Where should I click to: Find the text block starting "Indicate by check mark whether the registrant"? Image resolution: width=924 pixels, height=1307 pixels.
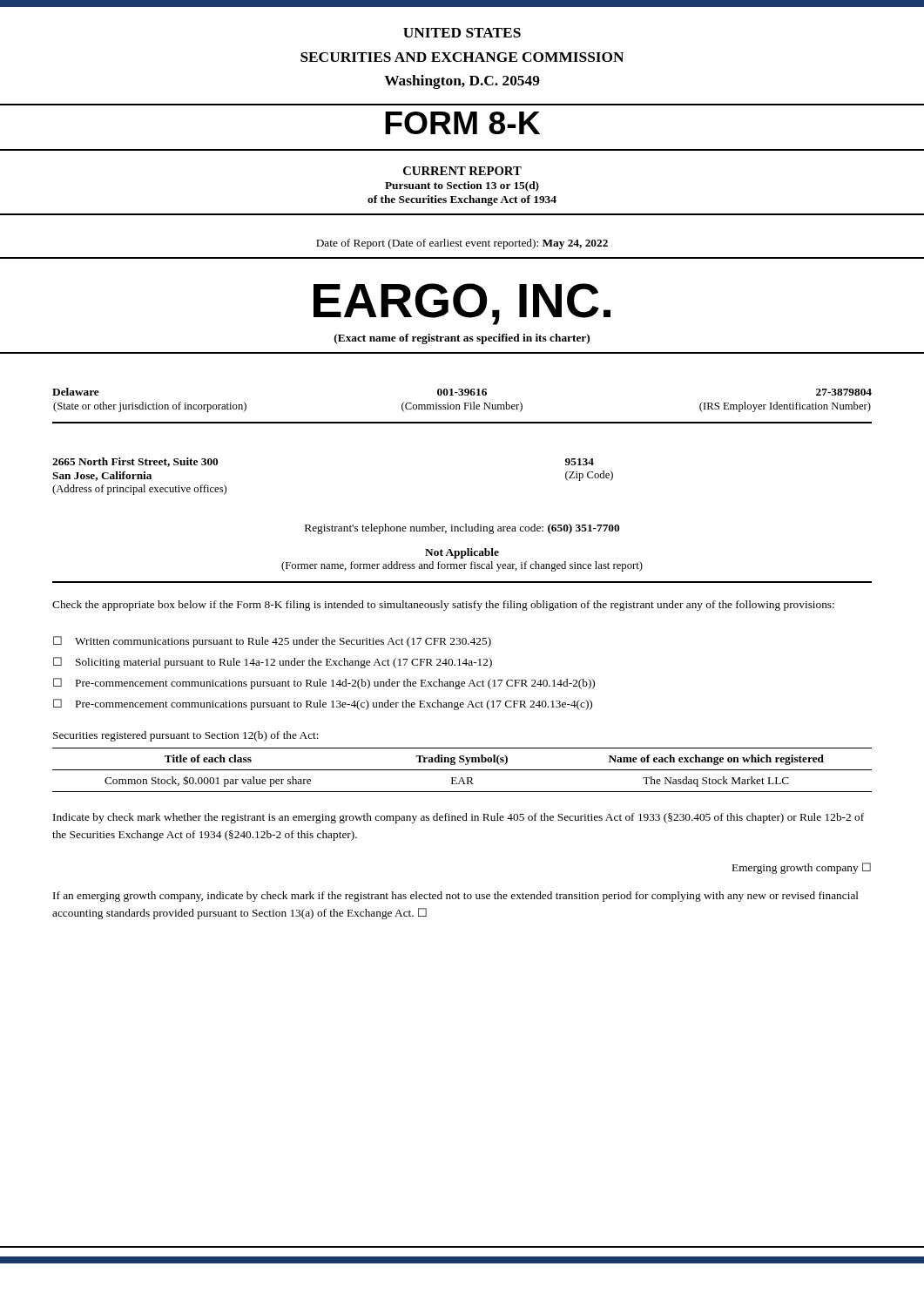[x=458, y=826]
